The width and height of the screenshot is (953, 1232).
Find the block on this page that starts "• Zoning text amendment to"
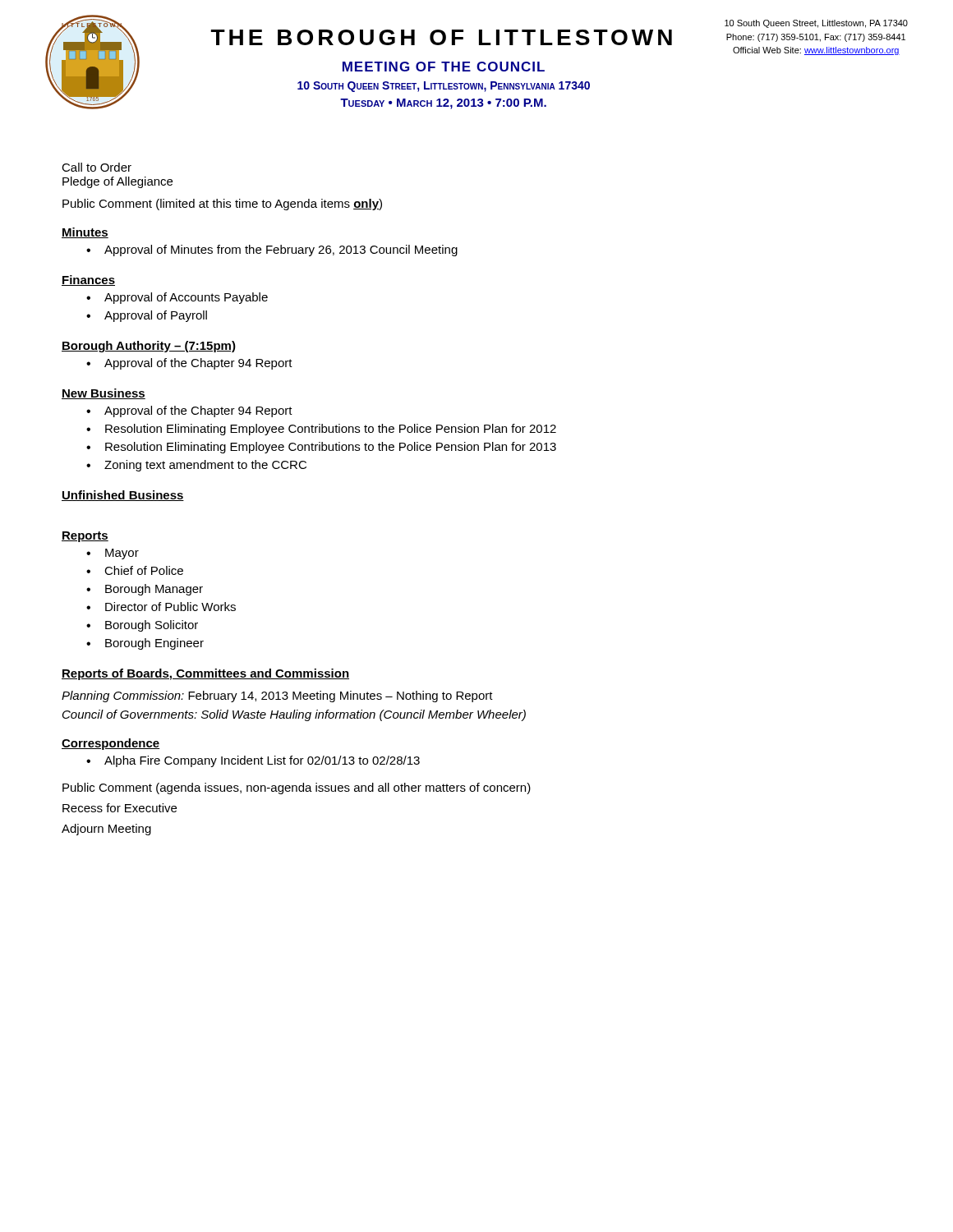(x=197, y=465)
